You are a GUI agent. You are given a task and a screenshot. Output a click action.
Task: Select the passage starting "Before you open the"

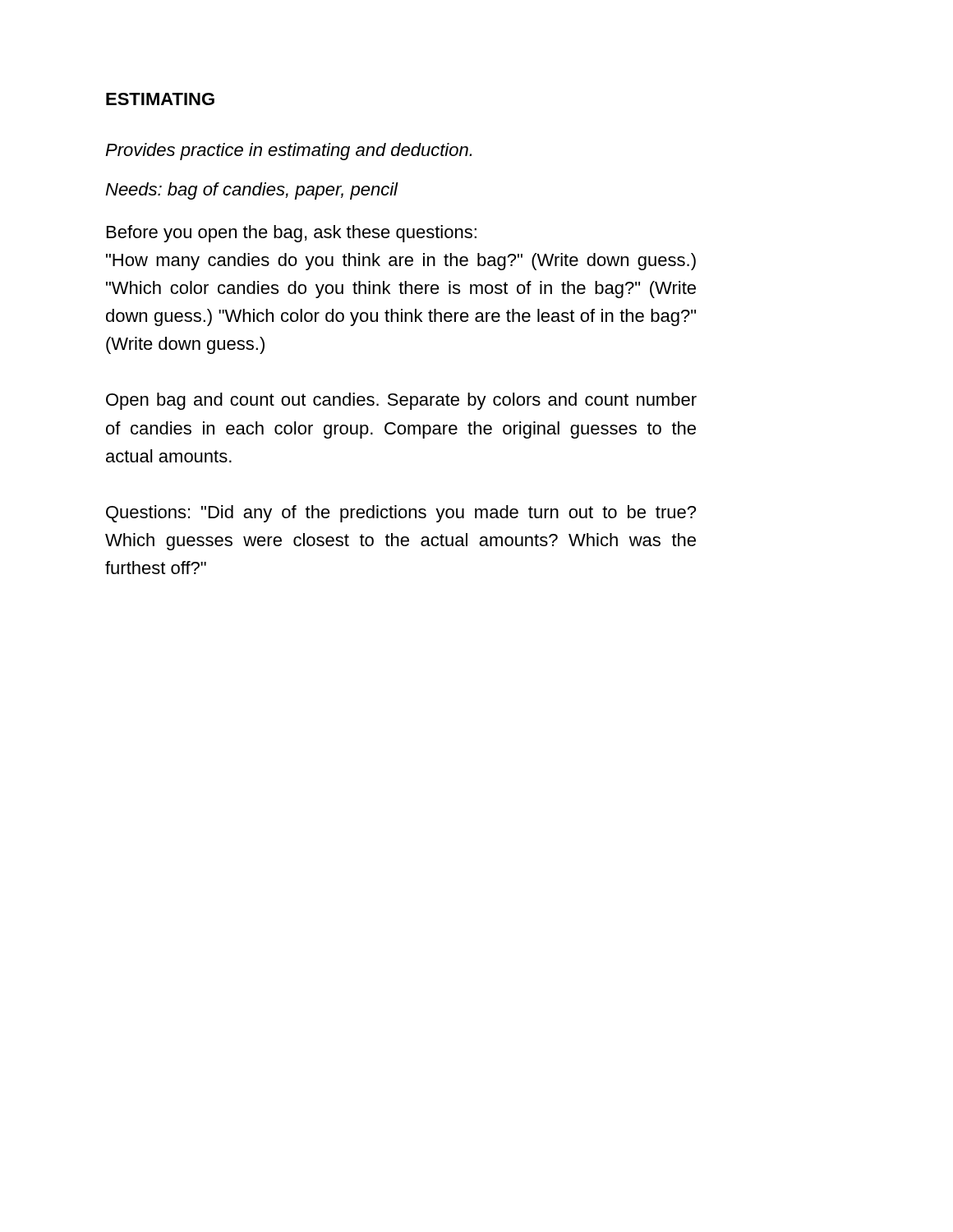click(401, 288)
